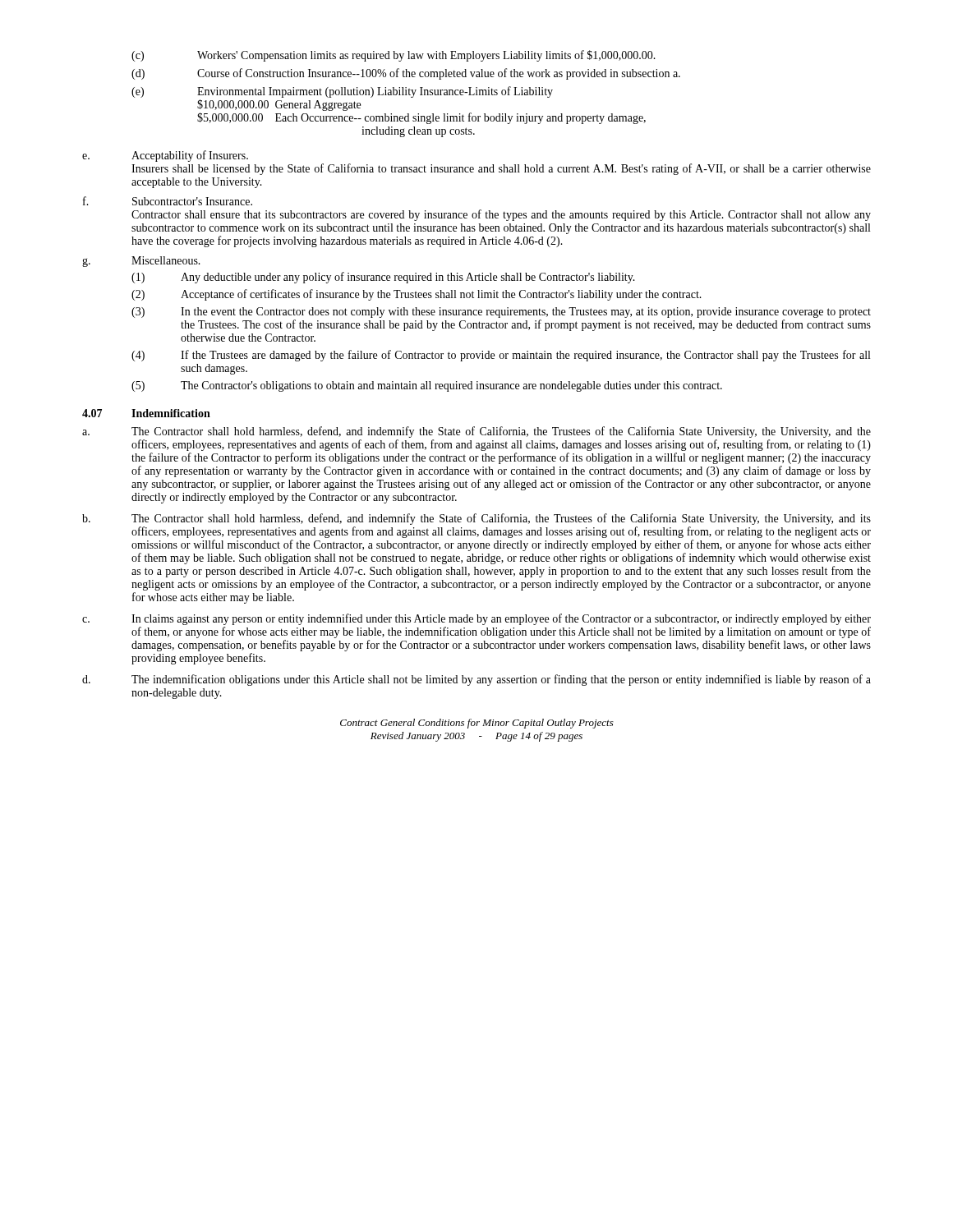Navigate to the region starting "e. Acceptability of"

[476, 169]
